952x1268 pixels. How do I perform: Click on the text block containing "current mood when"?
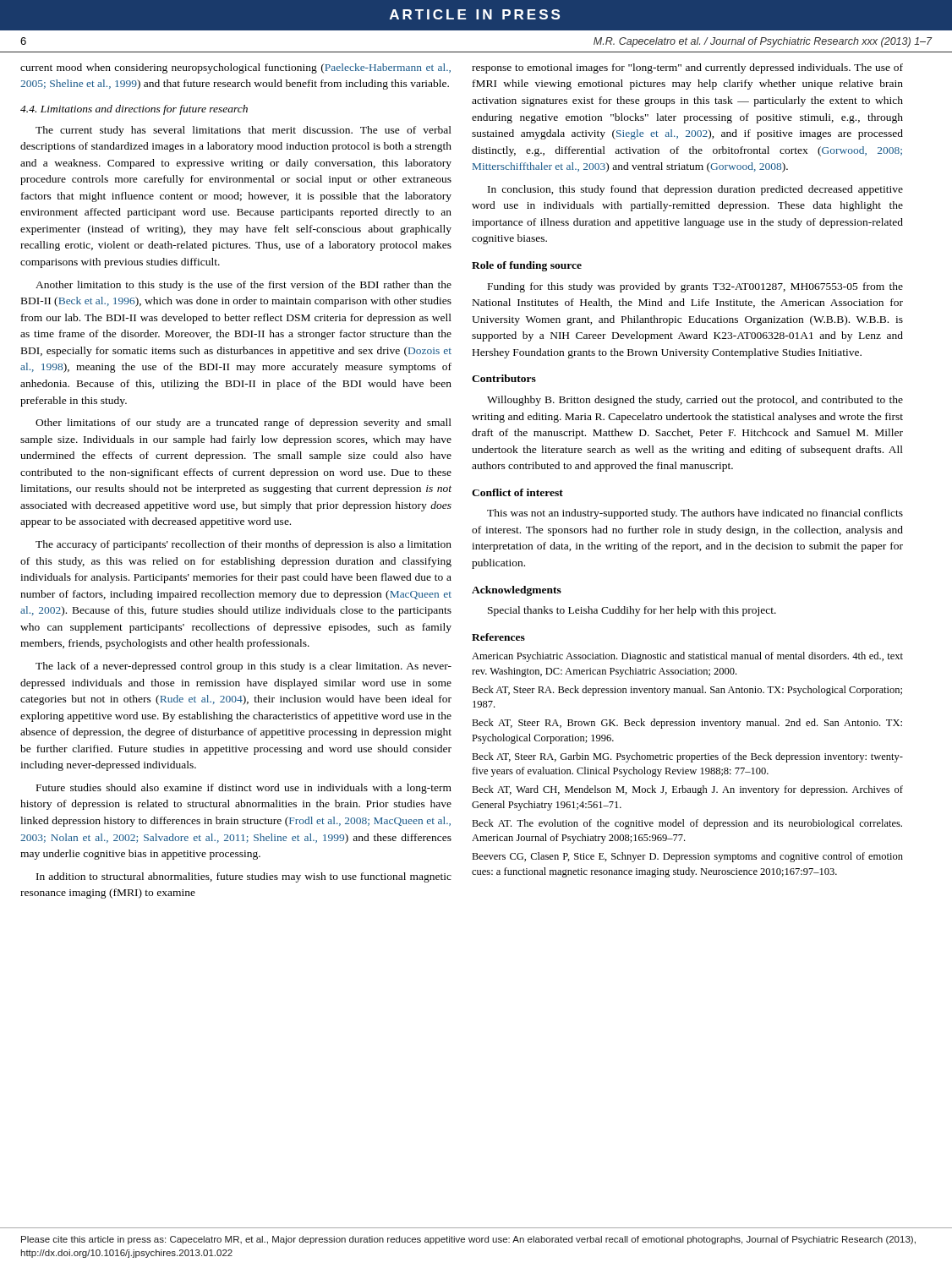tap(236, 76)
